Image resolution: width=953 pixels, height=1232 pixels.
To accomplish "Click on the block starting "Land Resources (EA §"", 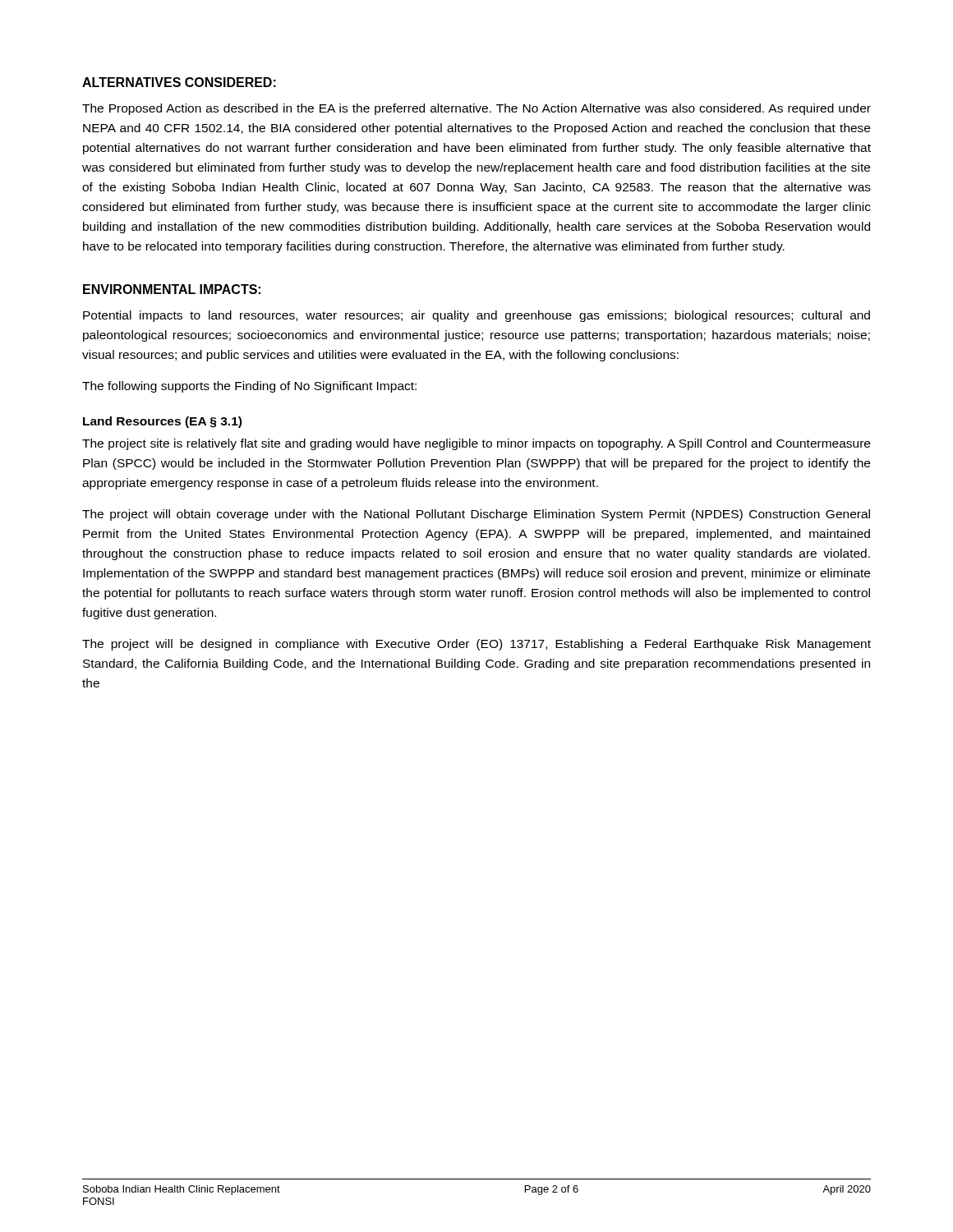I will pos(162,421).
